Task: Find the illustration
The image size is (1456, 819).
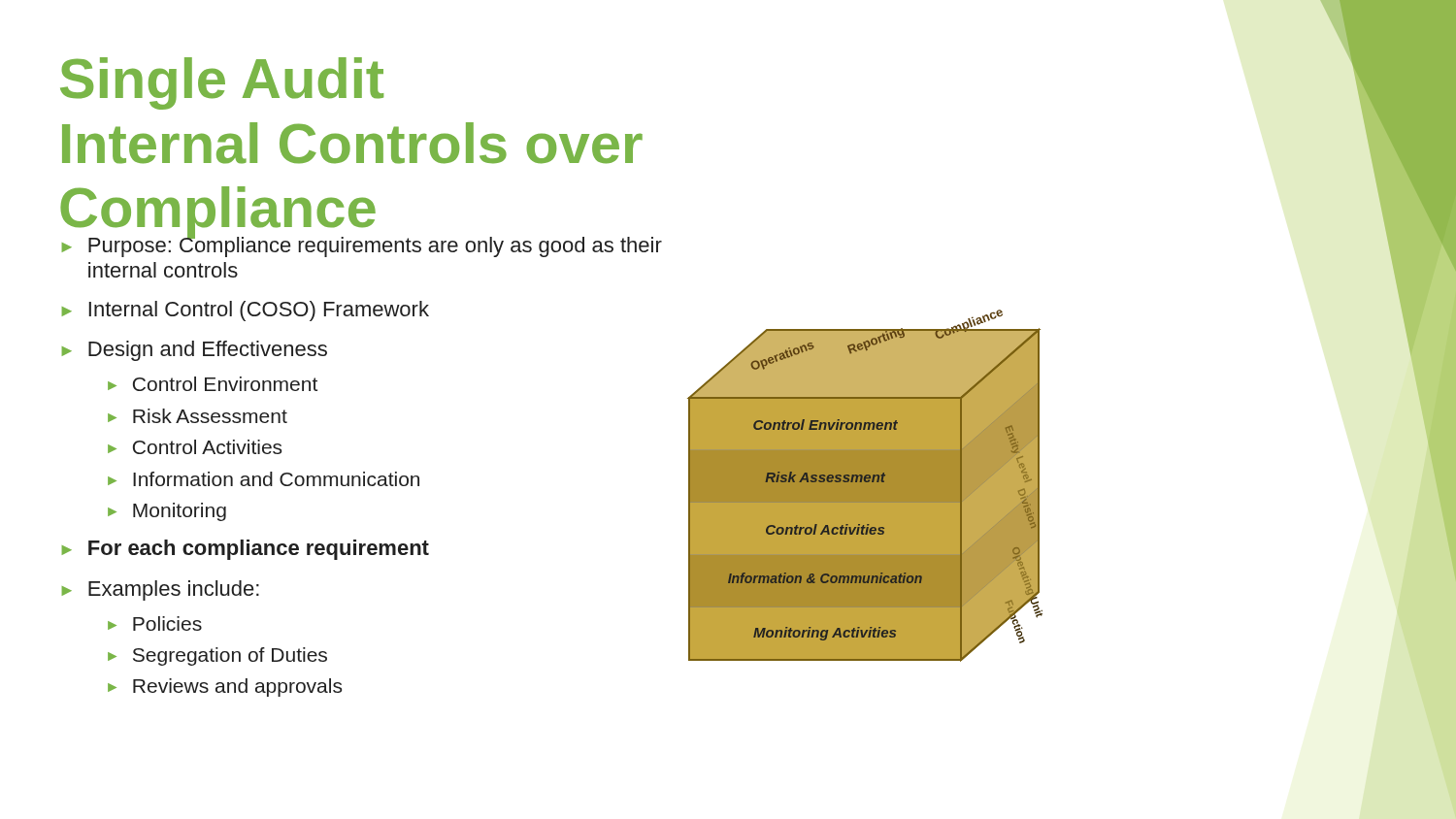Action: pos(883,505)
